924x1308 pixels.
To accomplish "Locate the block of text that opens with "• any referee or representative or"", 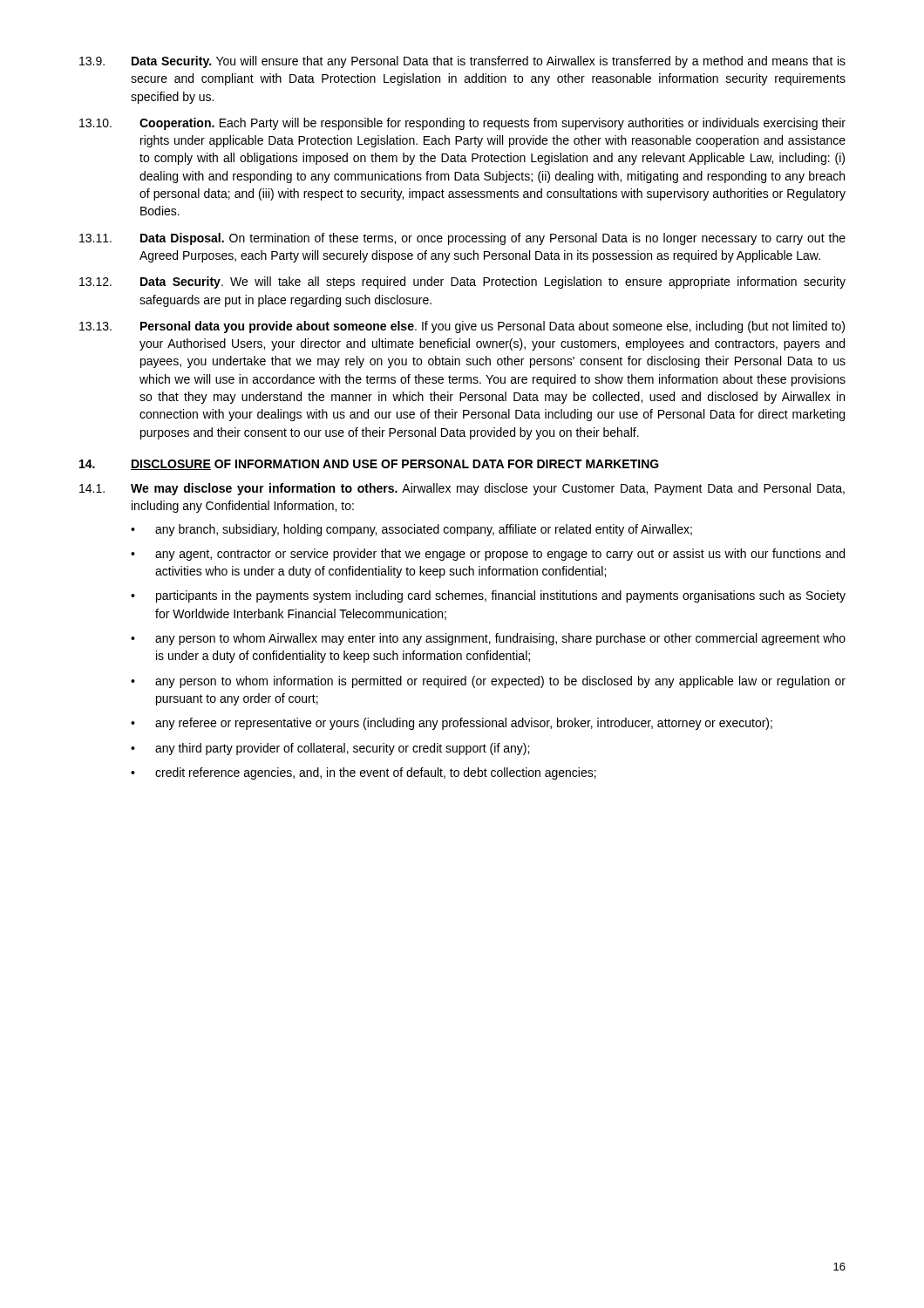I will tap(488, 723).
